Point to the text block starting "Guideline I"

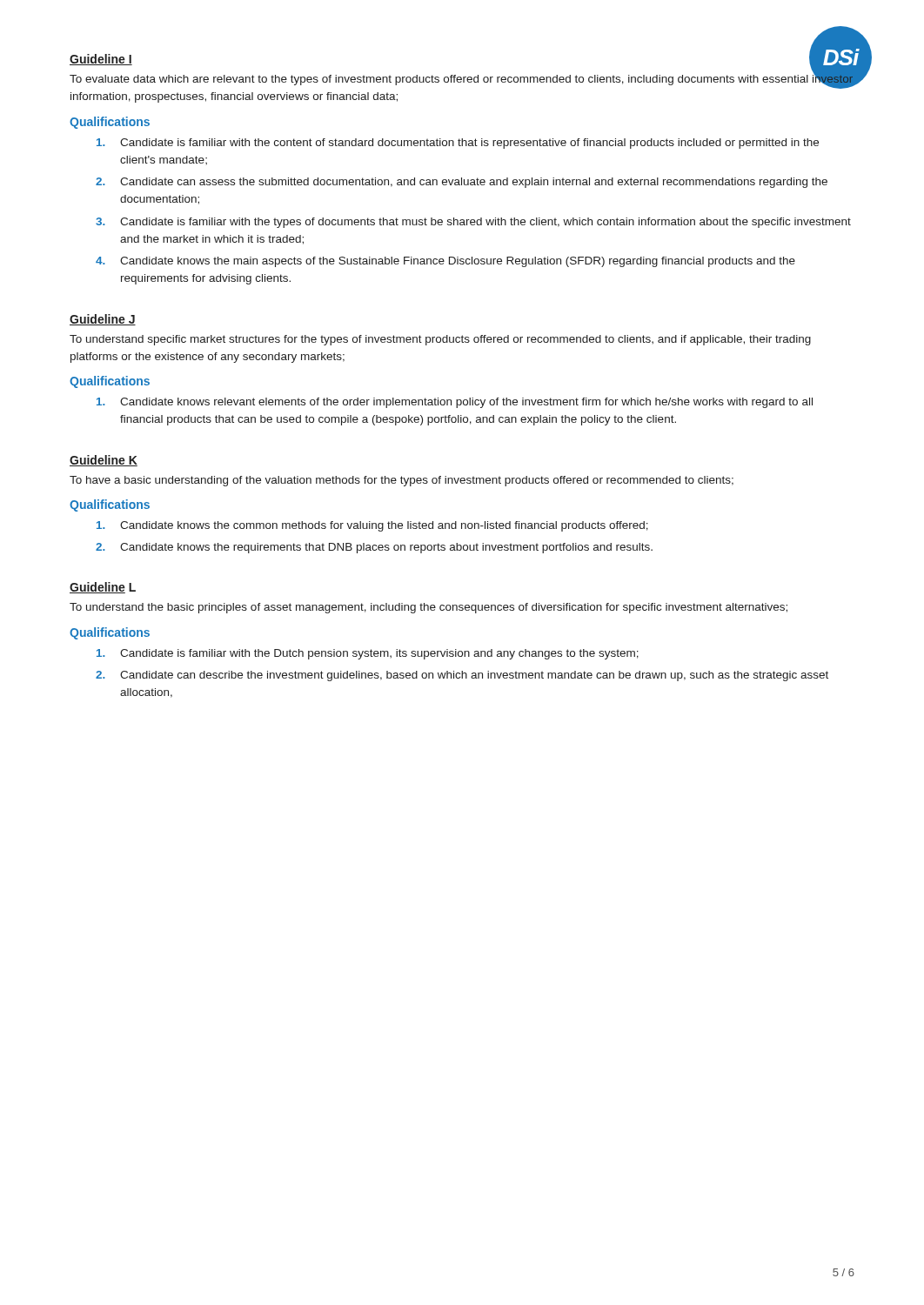(101, 59)
